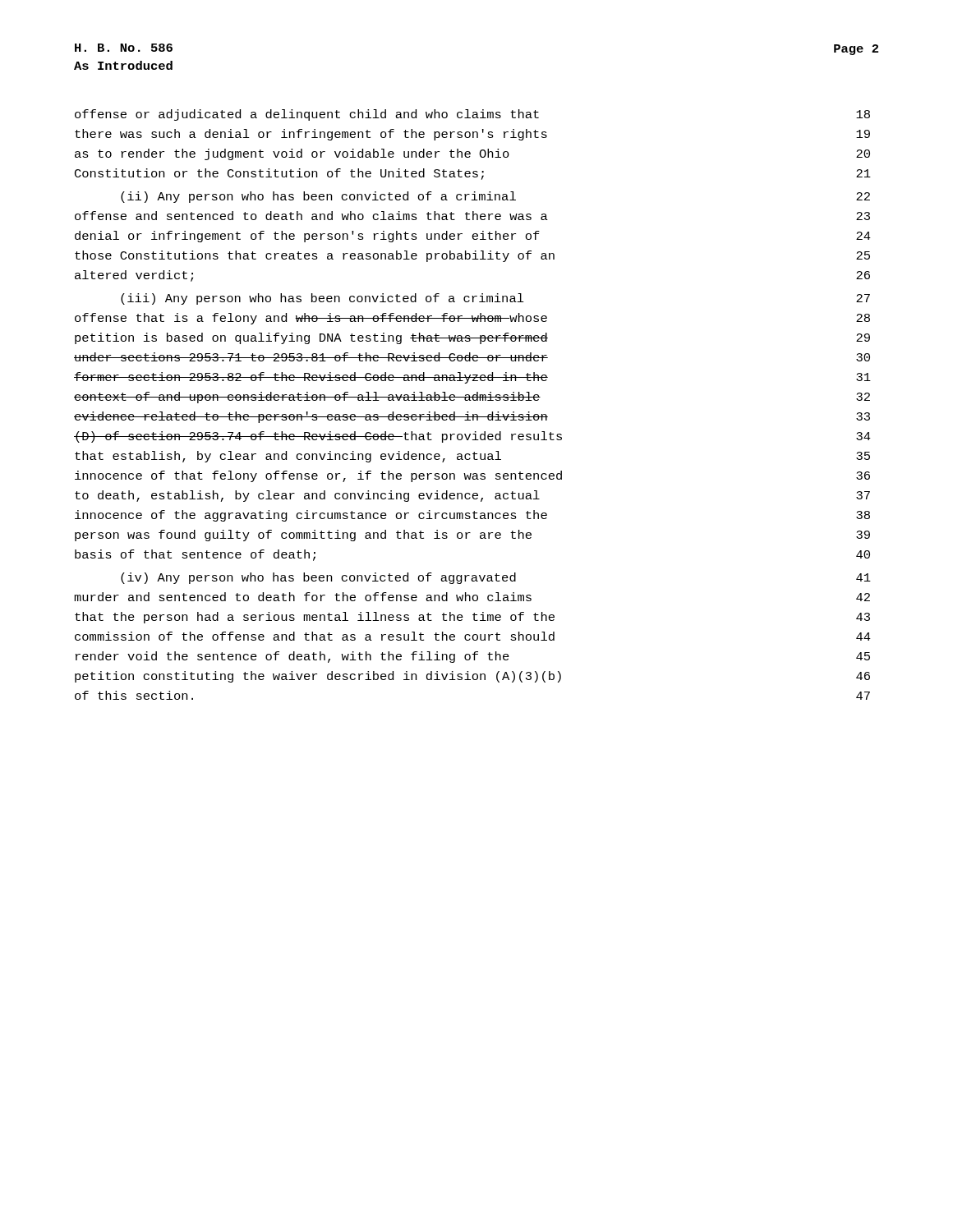Select the list item with the text "(iv) Any person who has been convicted of"
The image size is (953, 1232).
(x=476, y=638)
